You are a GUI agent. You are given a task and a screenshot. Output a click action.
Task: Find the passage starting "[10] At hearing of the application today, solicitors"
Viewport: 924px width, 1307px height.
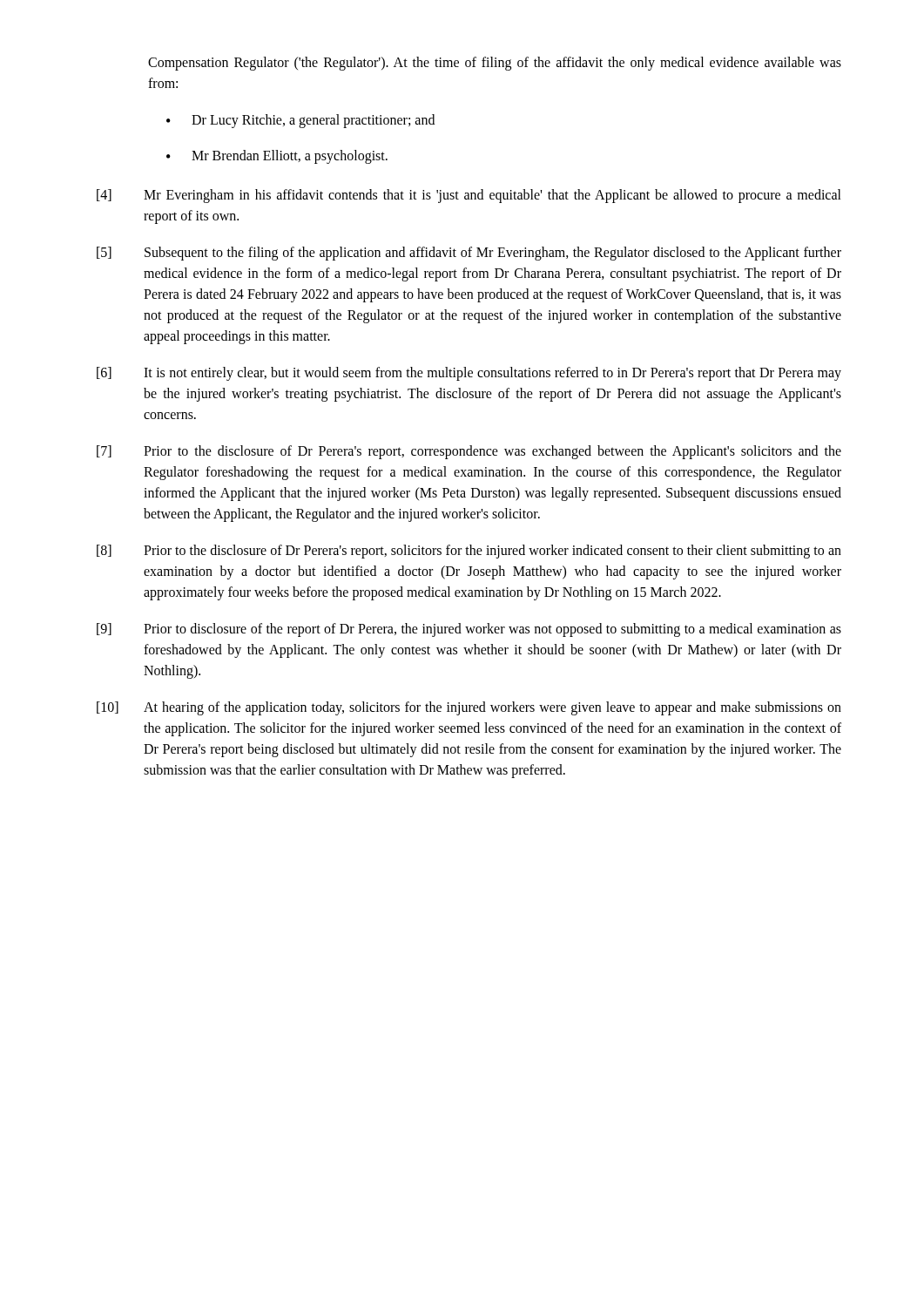(x=469, y=739)
